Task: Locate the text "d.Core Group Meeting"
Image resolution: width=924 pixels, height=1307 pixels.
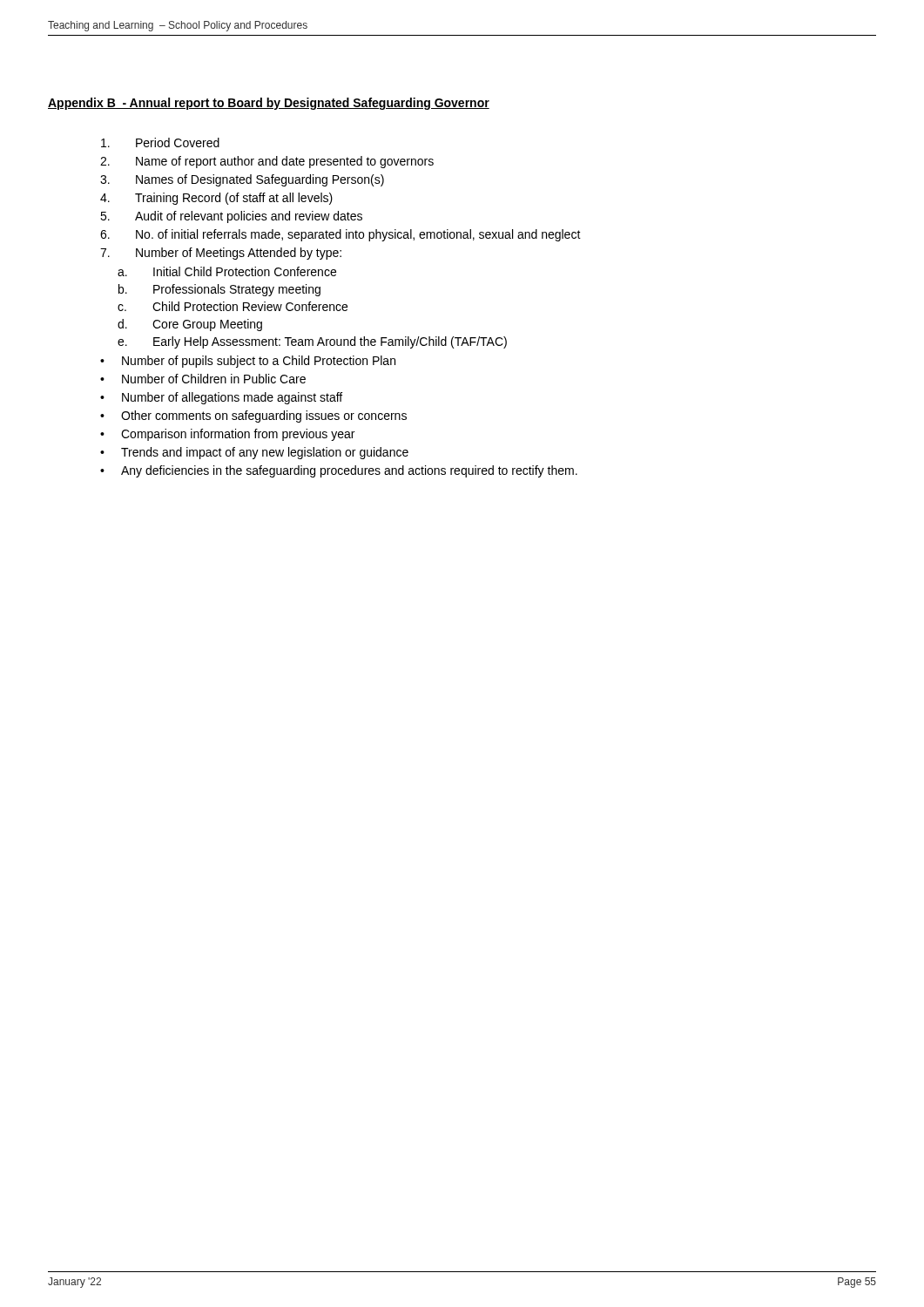Action: [190, 324]
